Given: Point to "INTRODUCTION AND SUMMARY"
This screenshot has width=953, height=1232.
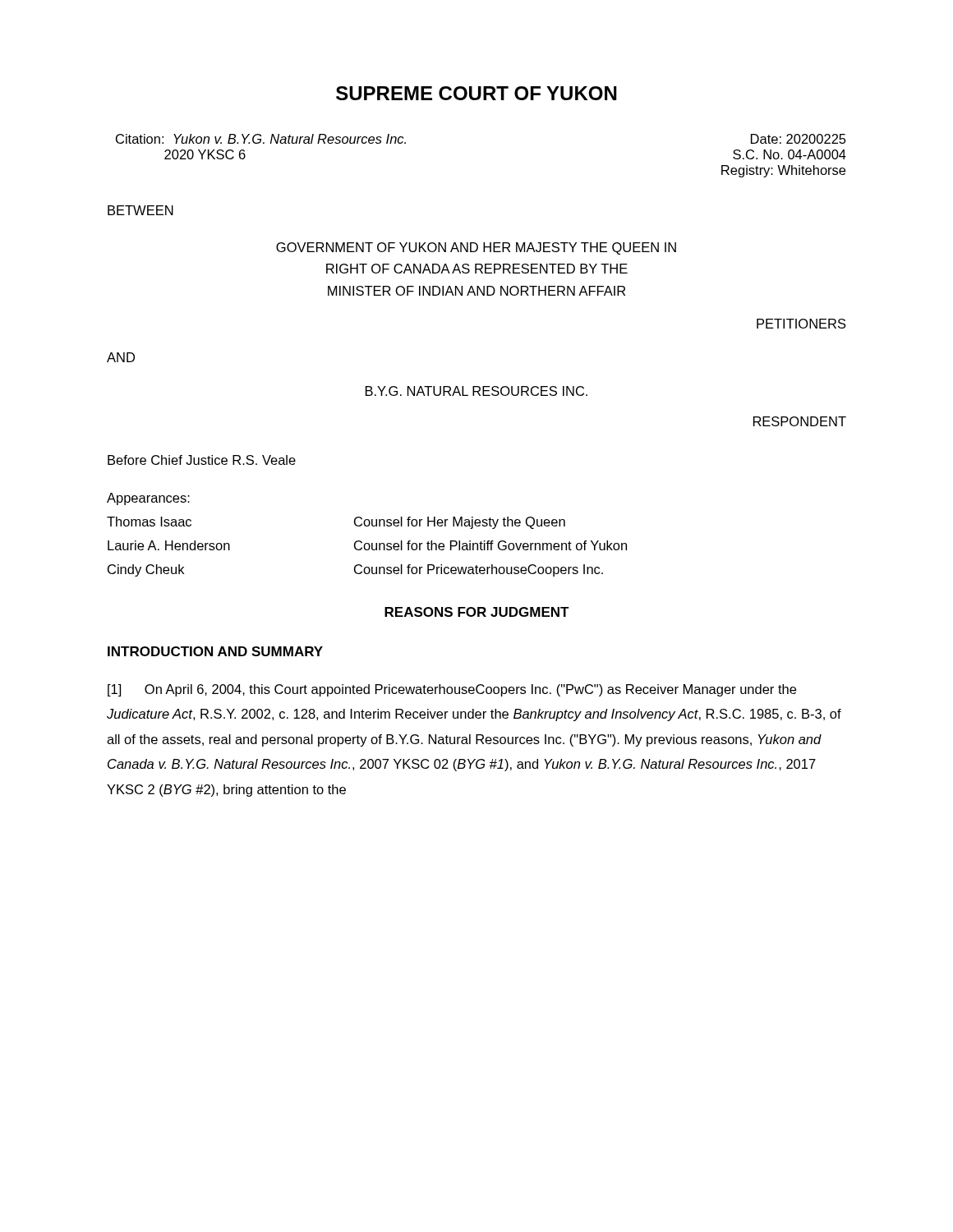Looking at the screenshot, I should tap(215, 651).
